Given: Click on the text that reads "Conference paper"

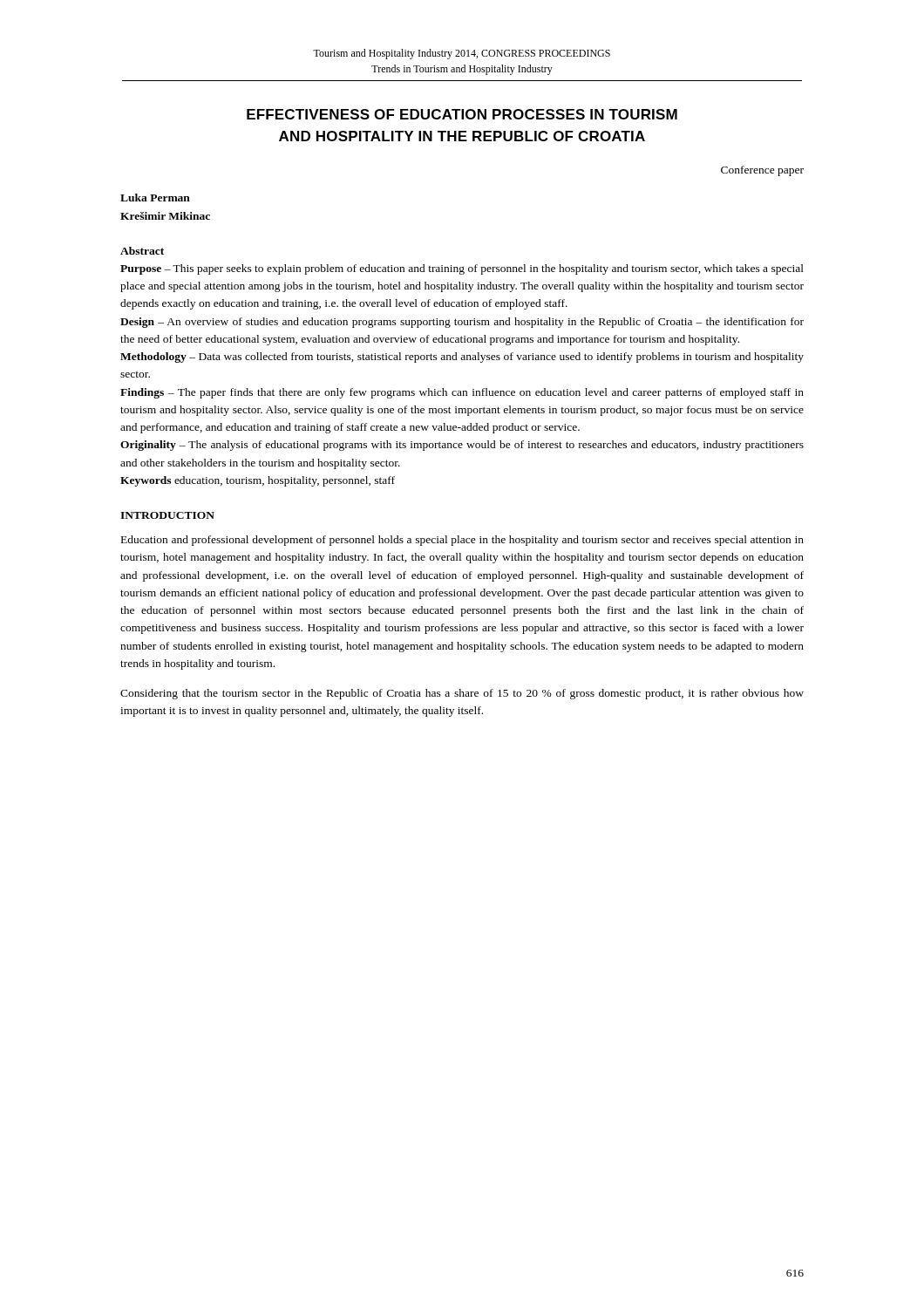Looking at the screenshot, I should point(762,170).
